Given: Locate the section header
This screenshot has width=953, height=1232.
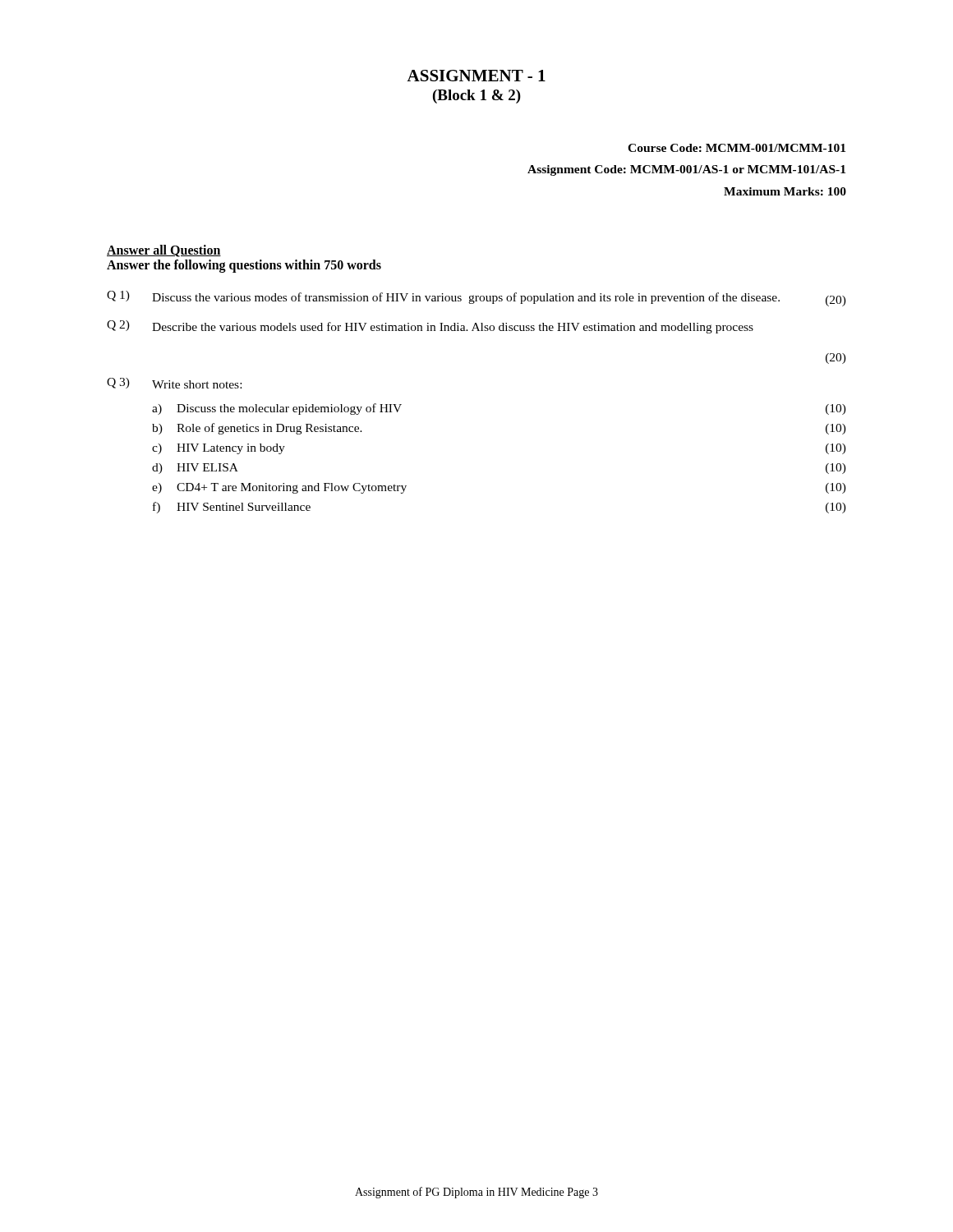Looking at the screenshot, I should (476, 258).
